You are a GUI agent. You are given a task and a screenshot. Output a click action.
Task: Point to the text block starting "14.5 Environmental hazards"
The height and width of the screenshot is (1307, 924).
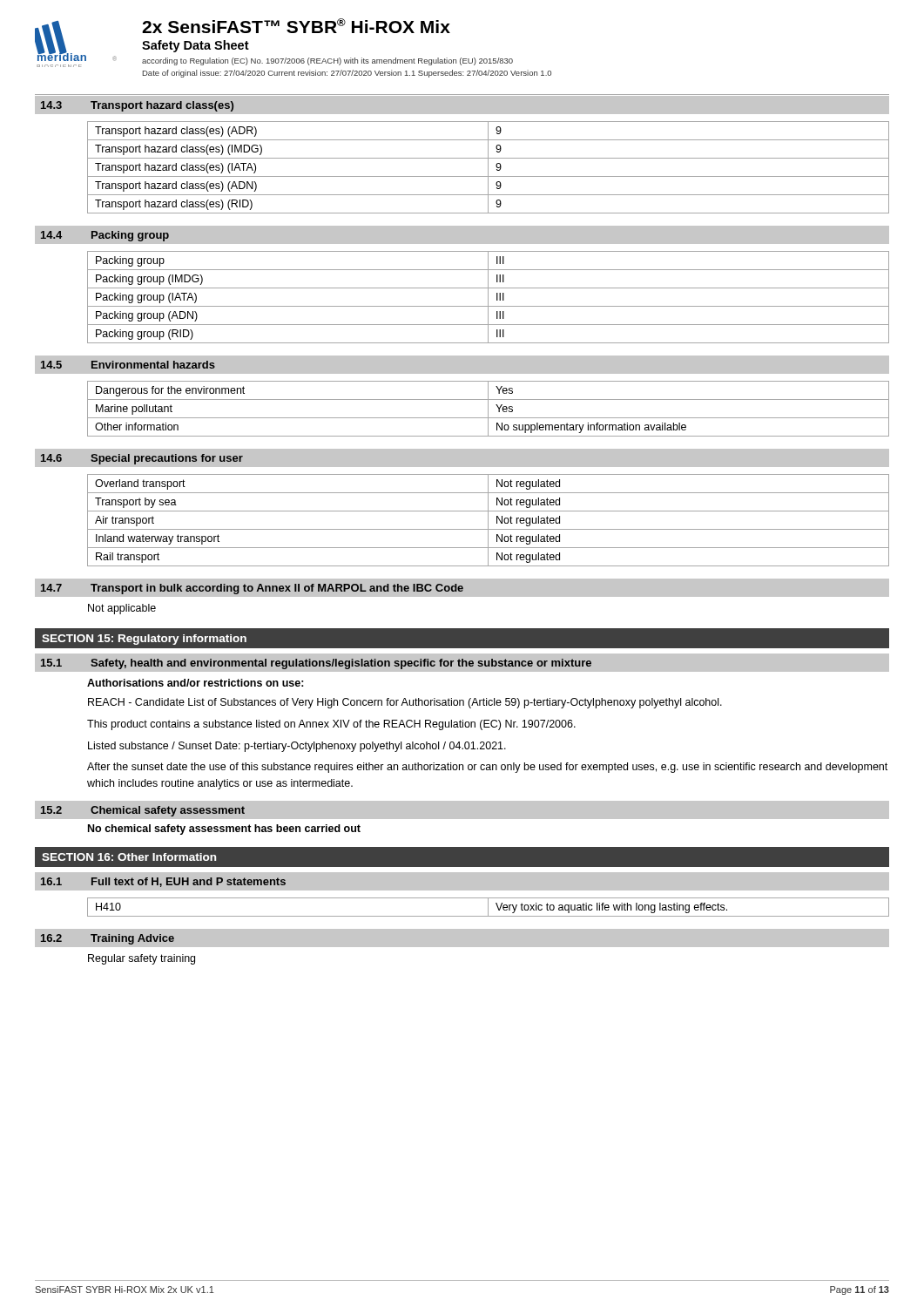click(127, 365)
